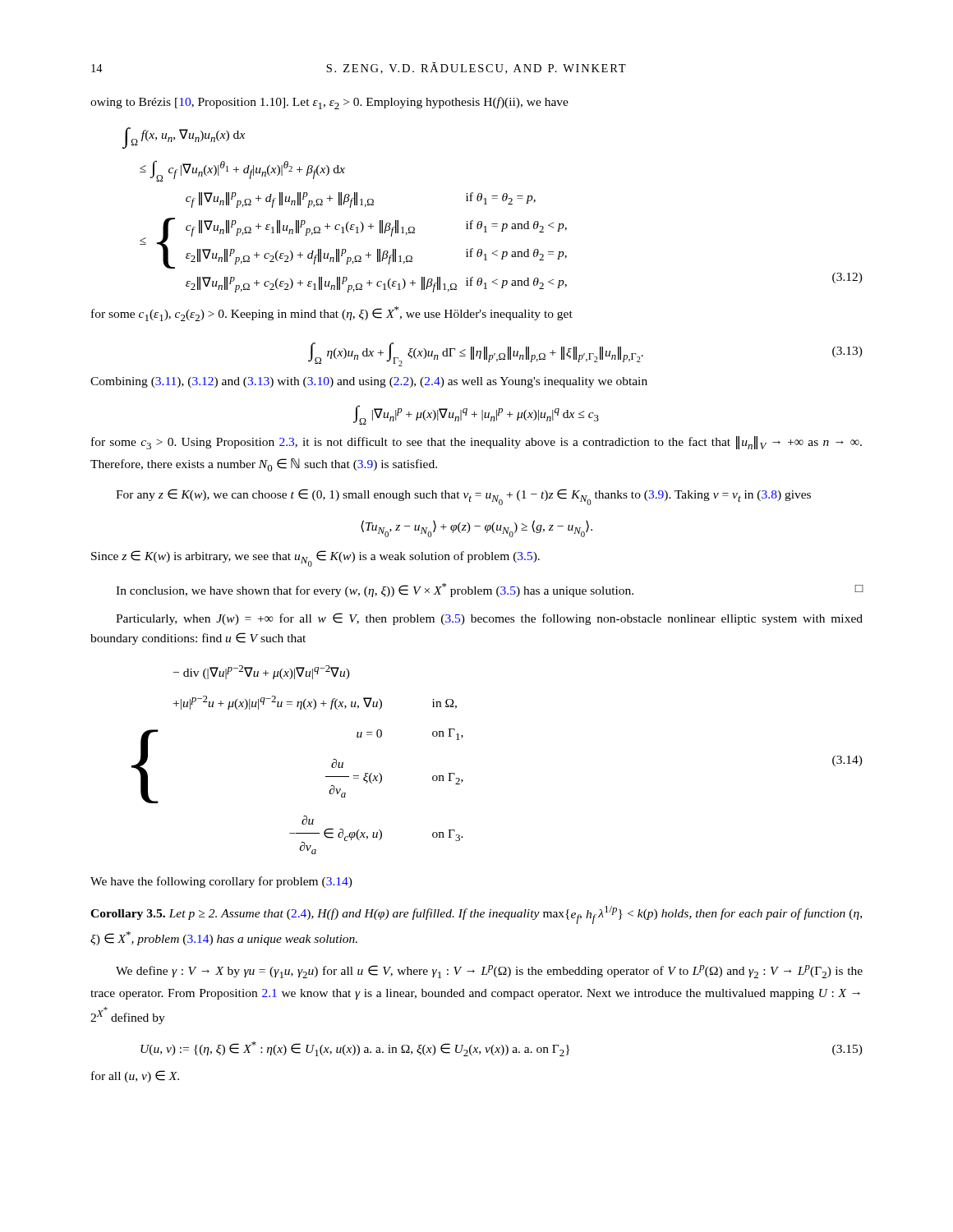The image size is (953, 1232).
Task: Find the text starting "Since z ∈"
Action: pos(315,559)
